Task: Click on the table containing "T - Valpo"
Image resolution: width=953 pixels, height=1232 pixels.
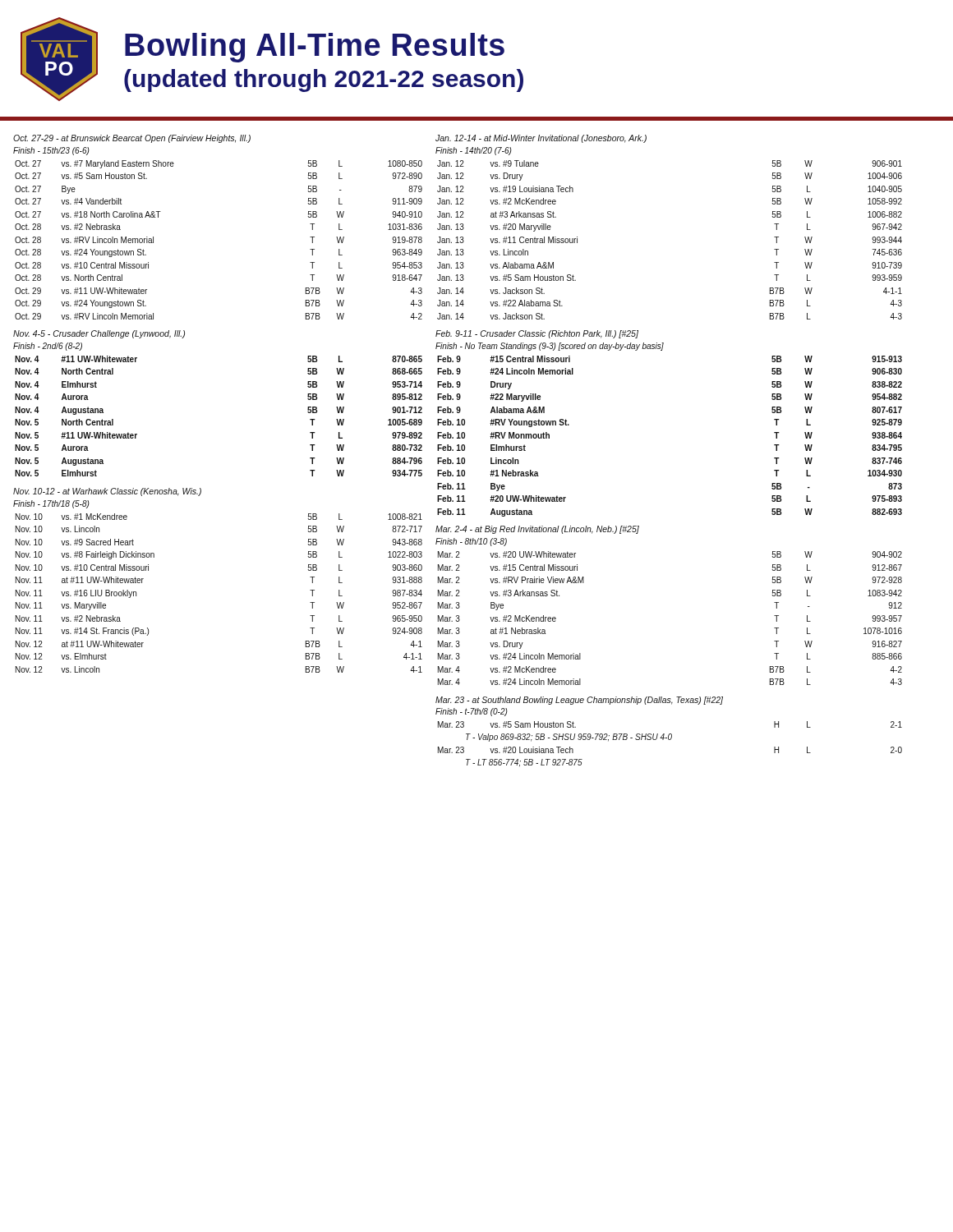Action: coord(670,744)
